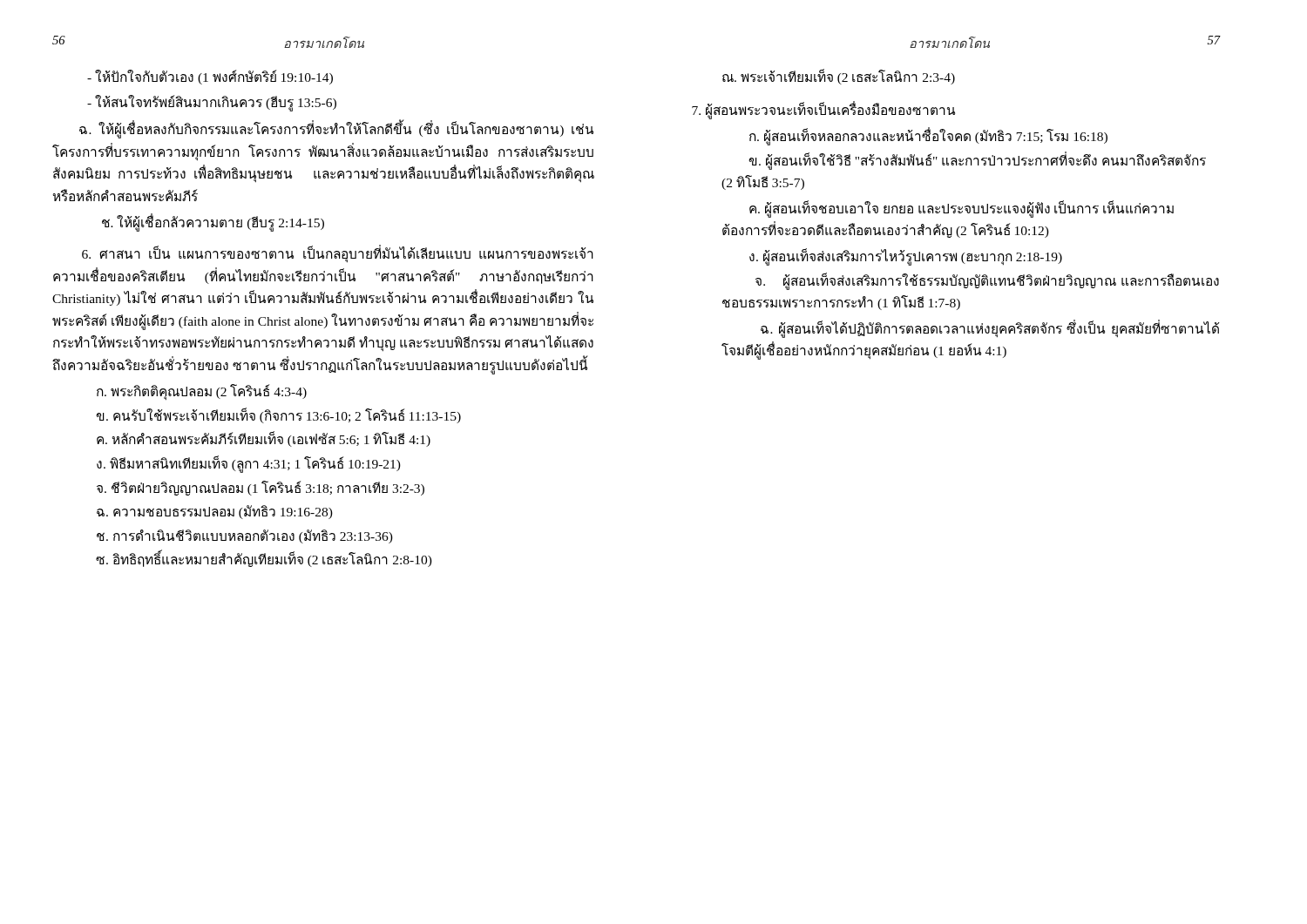The image size is (1307, 924).
Task: Click on the block starting "จ. ผู้สอนเท็จส่งเสริมการใช้ธรรมบัญญัติแทนชีวิตฝ่ายวิญญาณ และการถือตนเองชอบธรรมเพราะการกระทำ (1 ทิโมธี 1:7-8)"
Action: [x=971, y=292]
